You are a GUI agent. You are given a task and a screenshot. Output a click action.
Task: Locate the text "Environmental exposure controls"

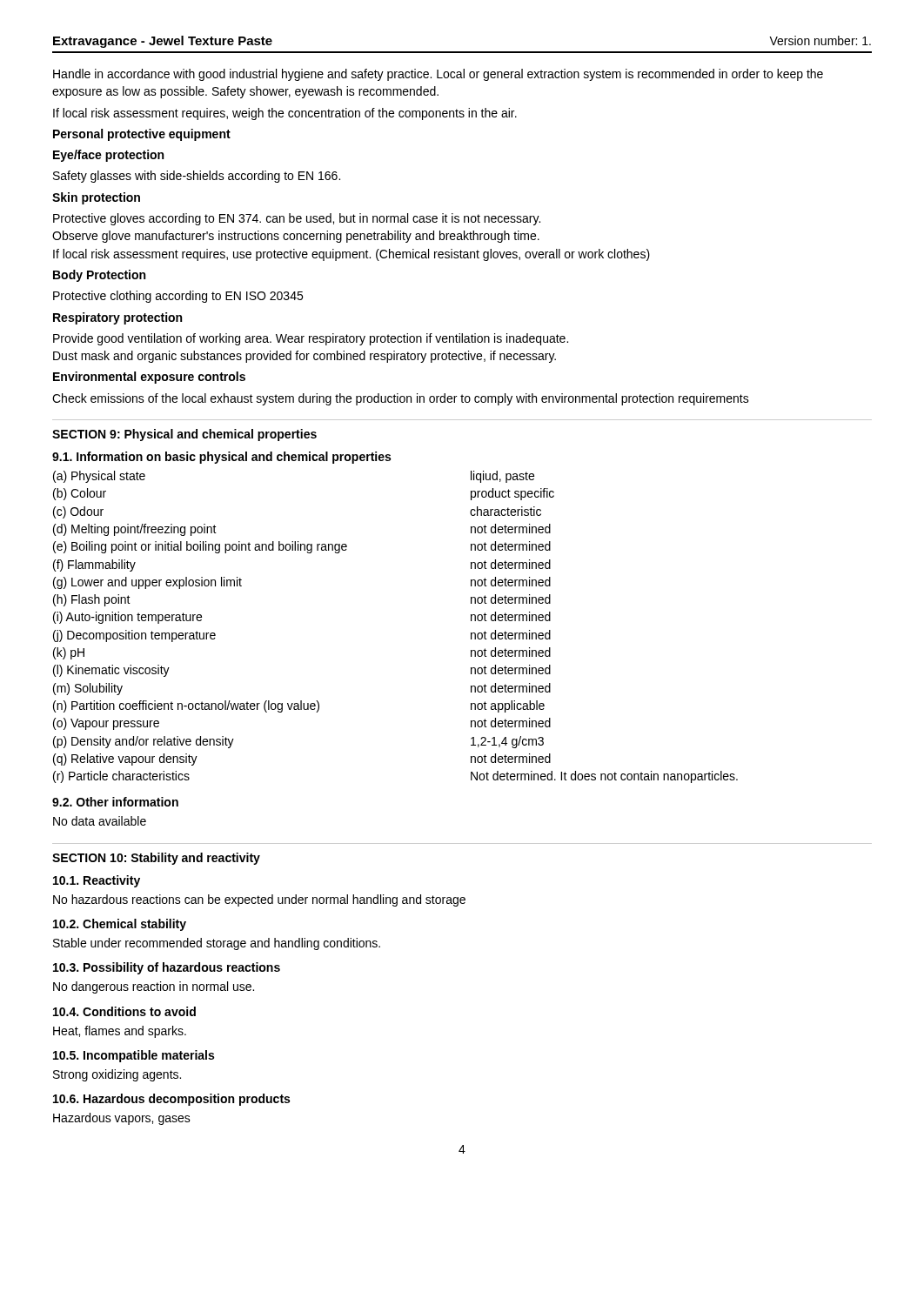coord(149,377)
